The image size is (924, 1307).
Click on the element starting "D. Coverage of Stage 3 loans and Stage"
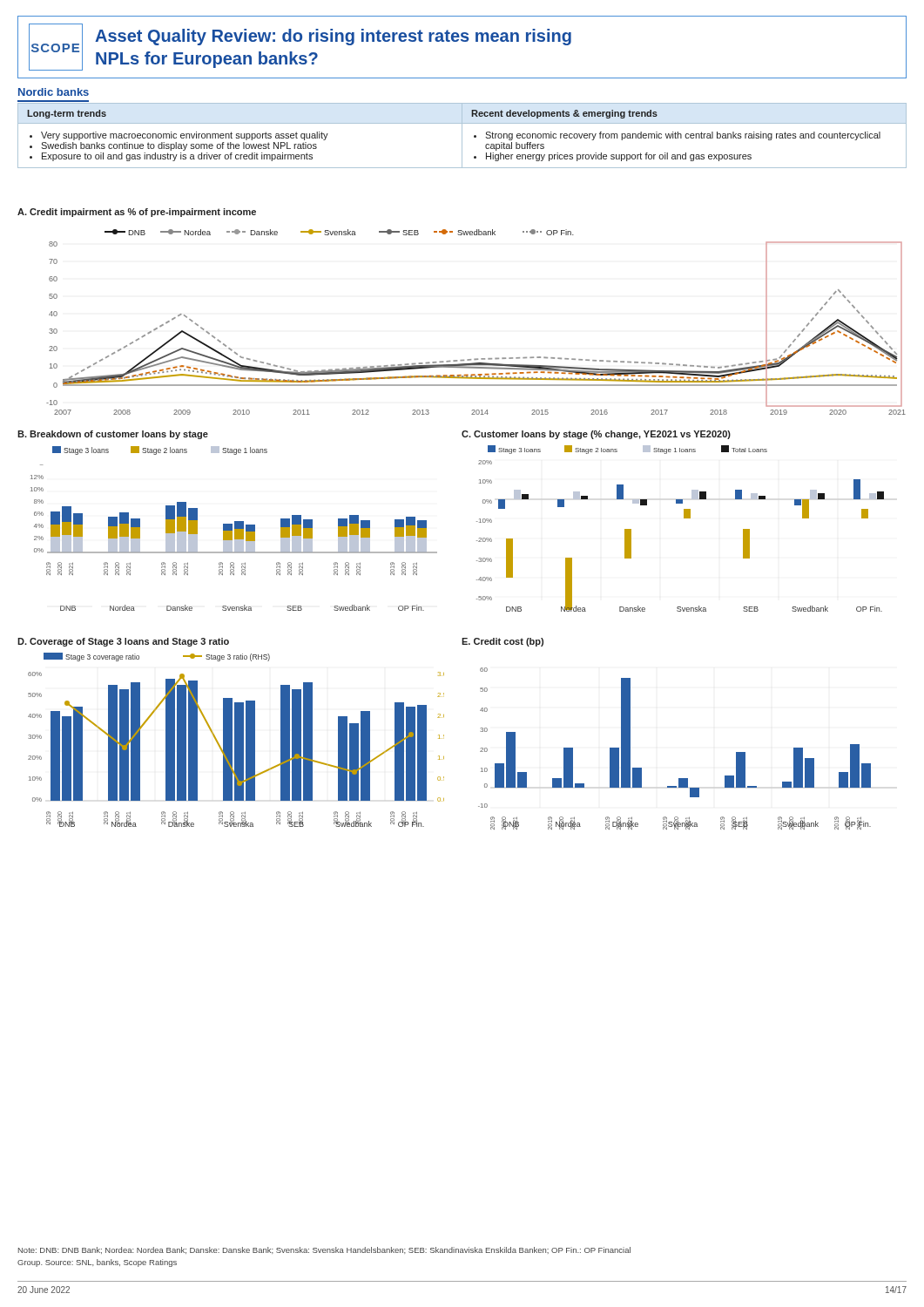click(123, 641)
